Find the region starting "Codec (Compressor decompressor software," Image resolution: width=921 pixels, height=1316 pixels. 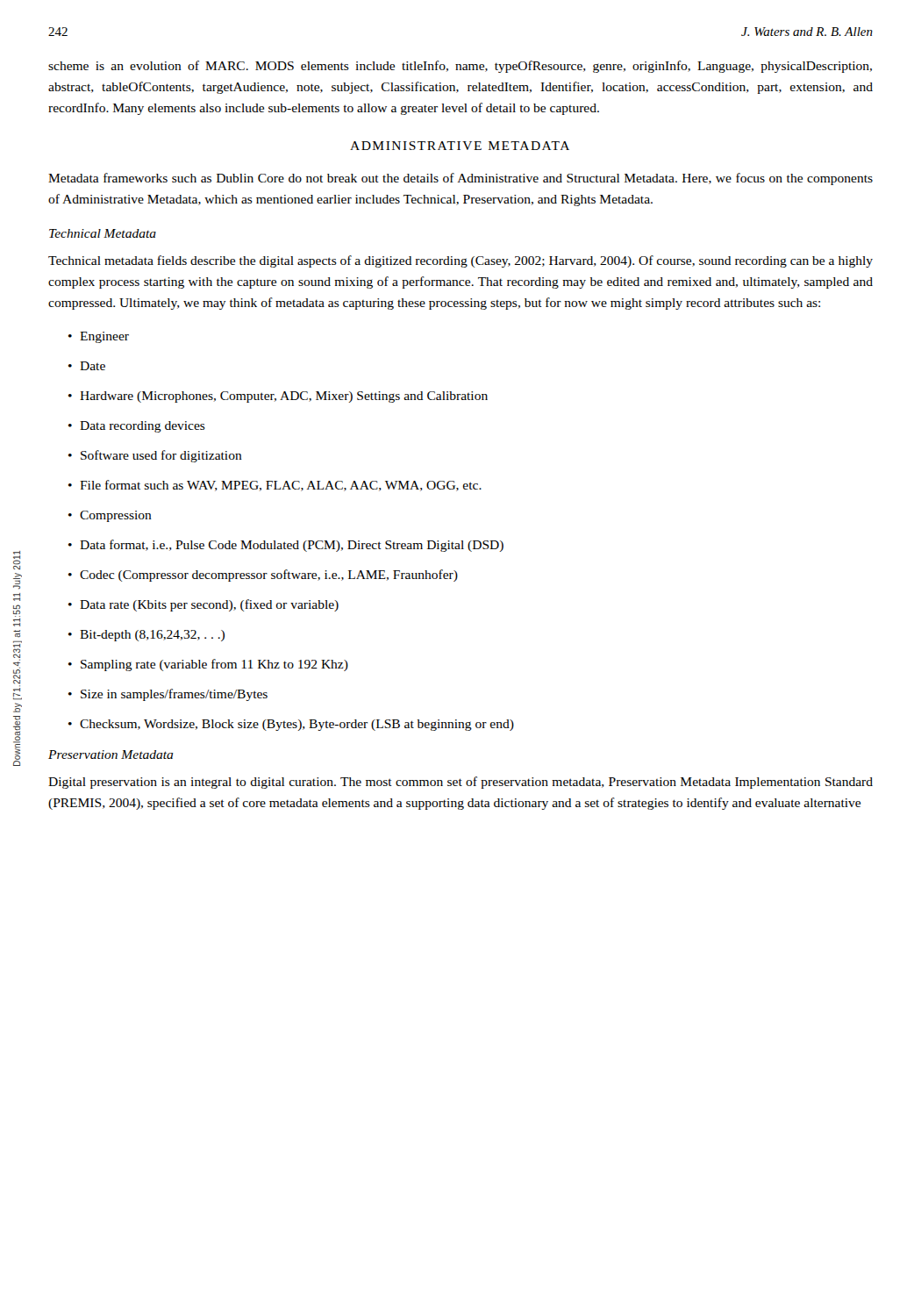[x=460, y=575]
